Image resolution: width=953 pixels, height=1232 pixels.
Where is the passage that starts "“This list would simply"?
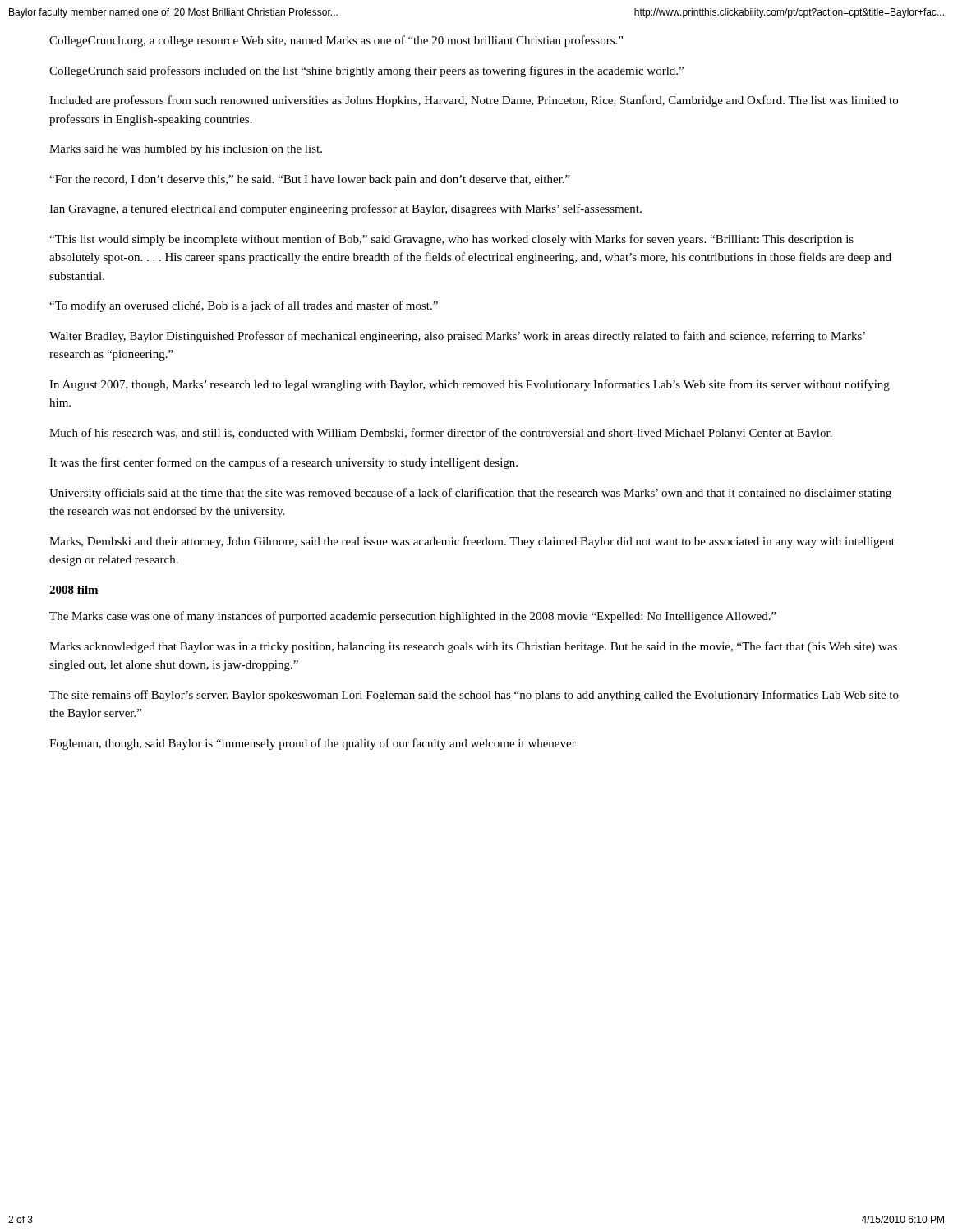470,257
